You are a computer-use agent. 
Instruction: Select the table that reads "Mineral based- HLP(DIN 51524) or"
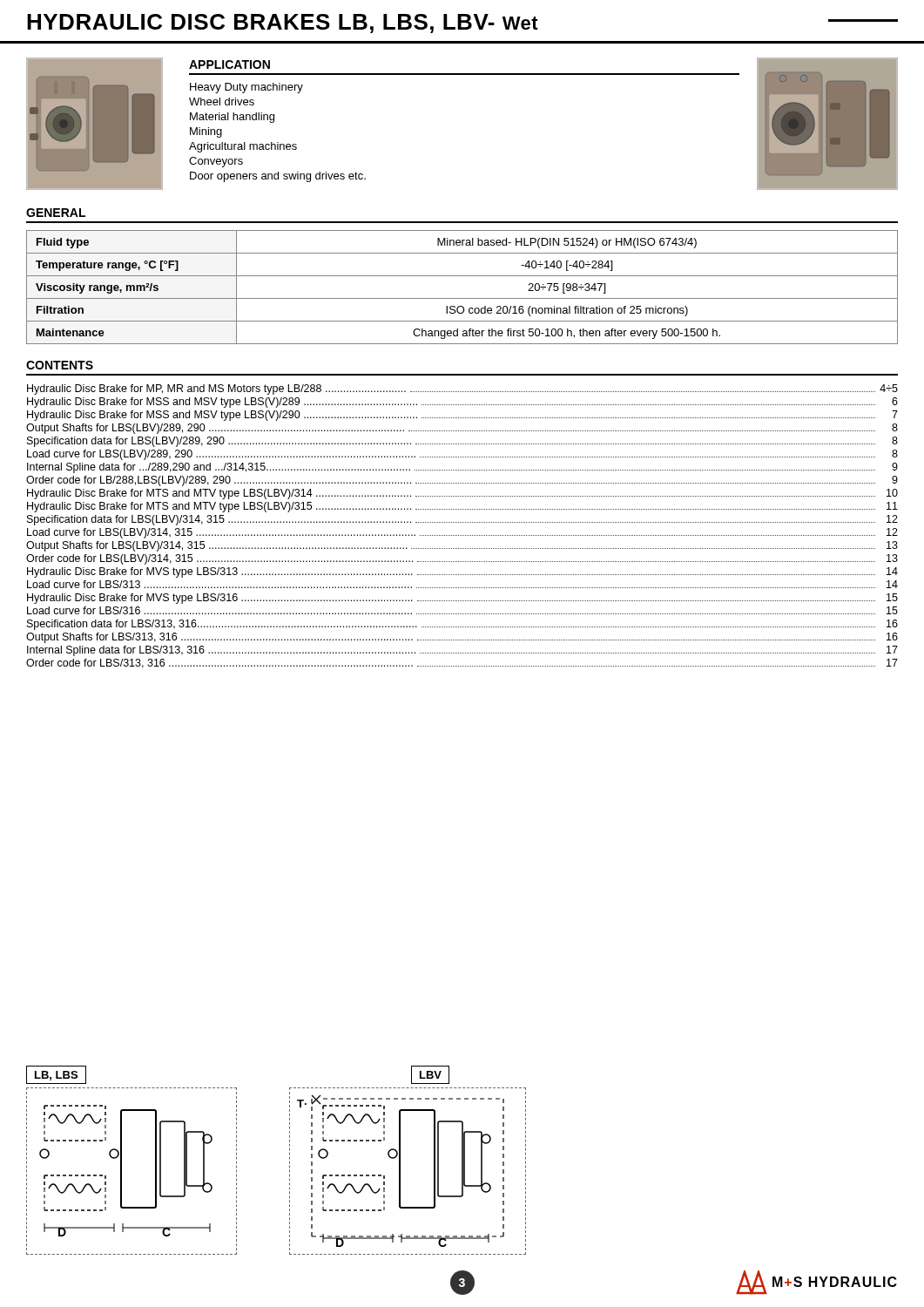(x=462, y=287)
